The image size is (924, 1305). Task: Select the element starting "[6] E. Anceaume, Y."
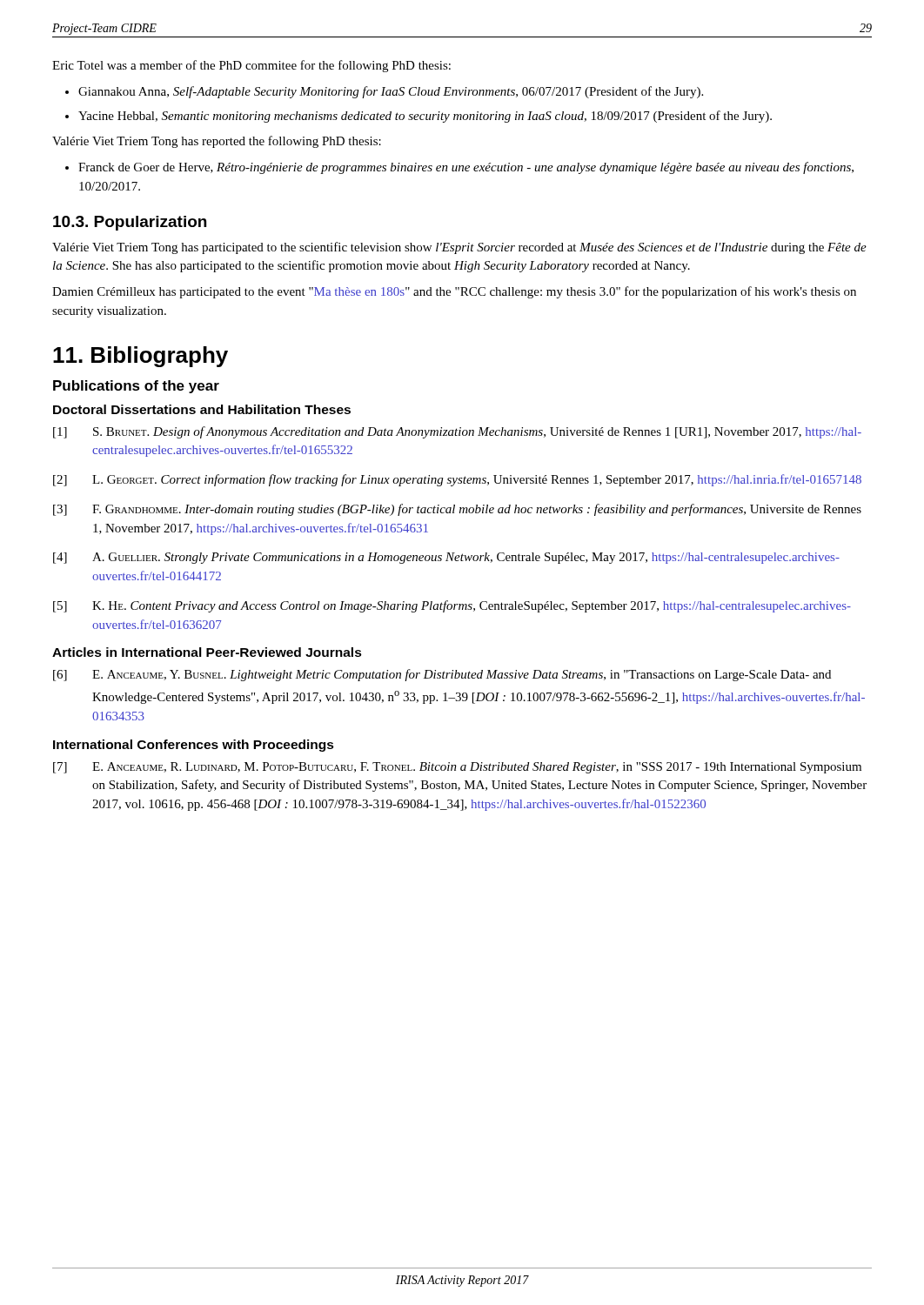pyautogui.click(x=462, y=696)
